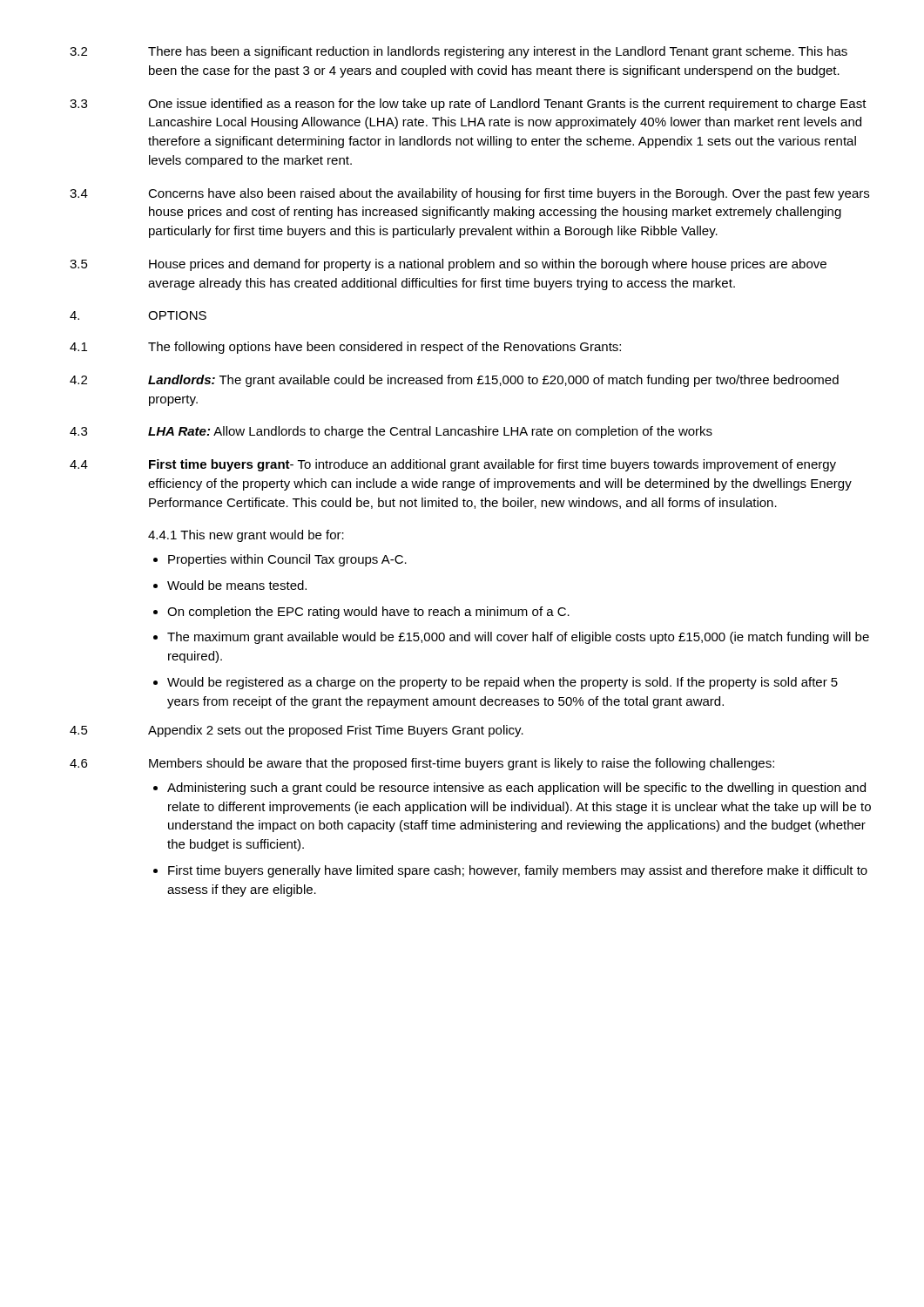Viewport: 924px width, 1307px height.
Task: Find the element starting "4.3 LHA Rate: Allow Landlords to charge"
Action: coord(471,431)
